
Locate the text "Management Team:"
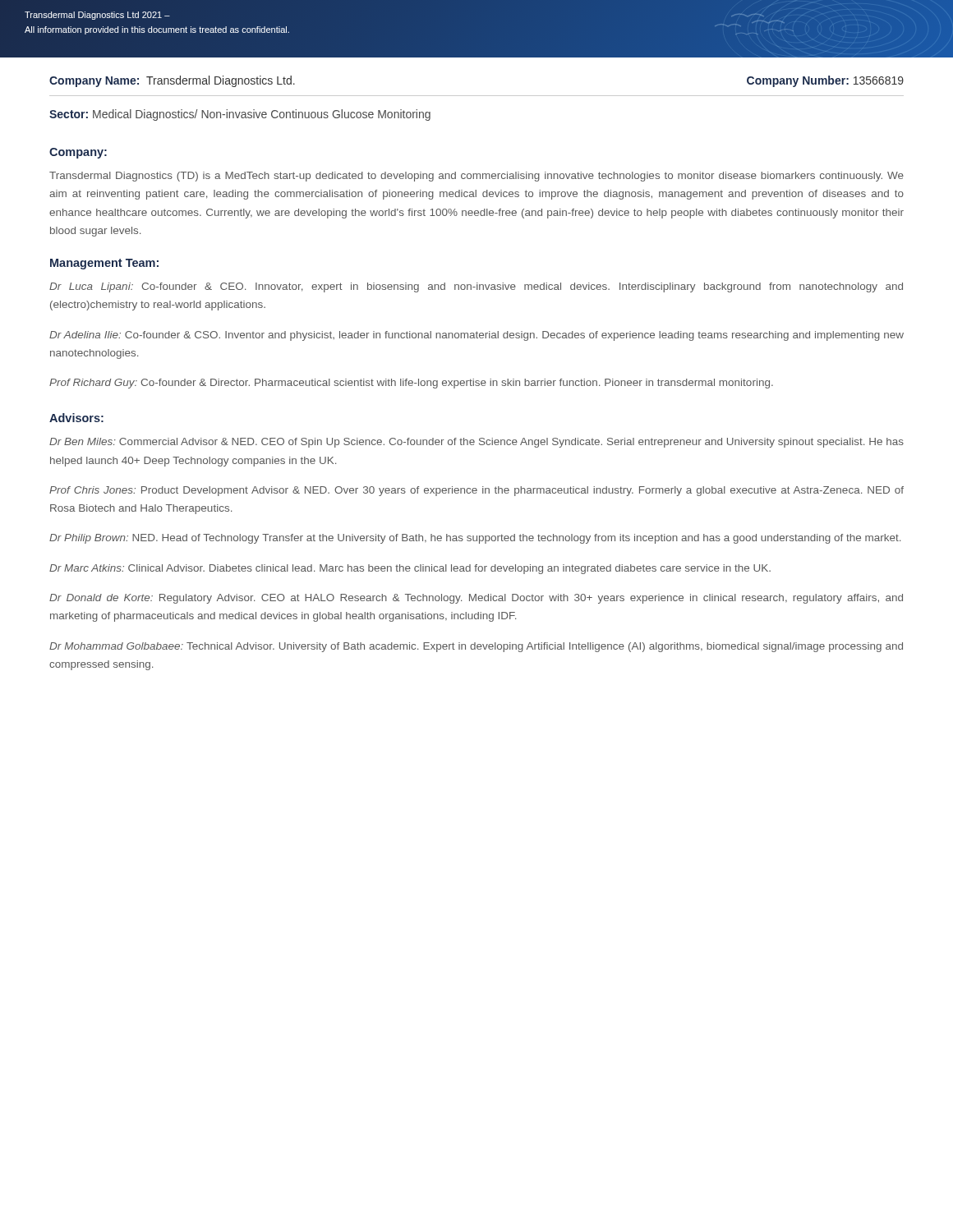(104, 263)
